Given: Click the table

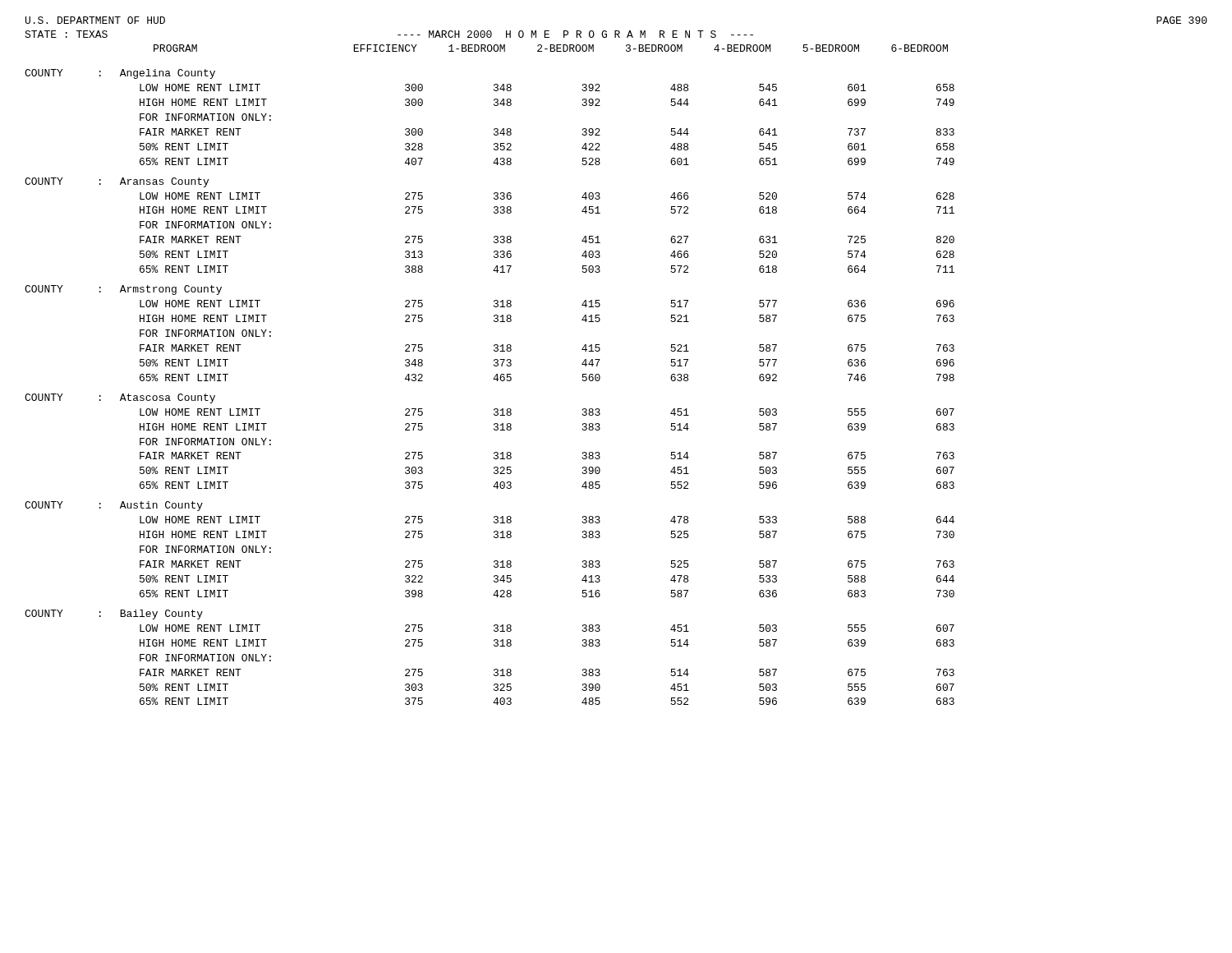Looking at the screenshot, I should (x=616, y=386).
